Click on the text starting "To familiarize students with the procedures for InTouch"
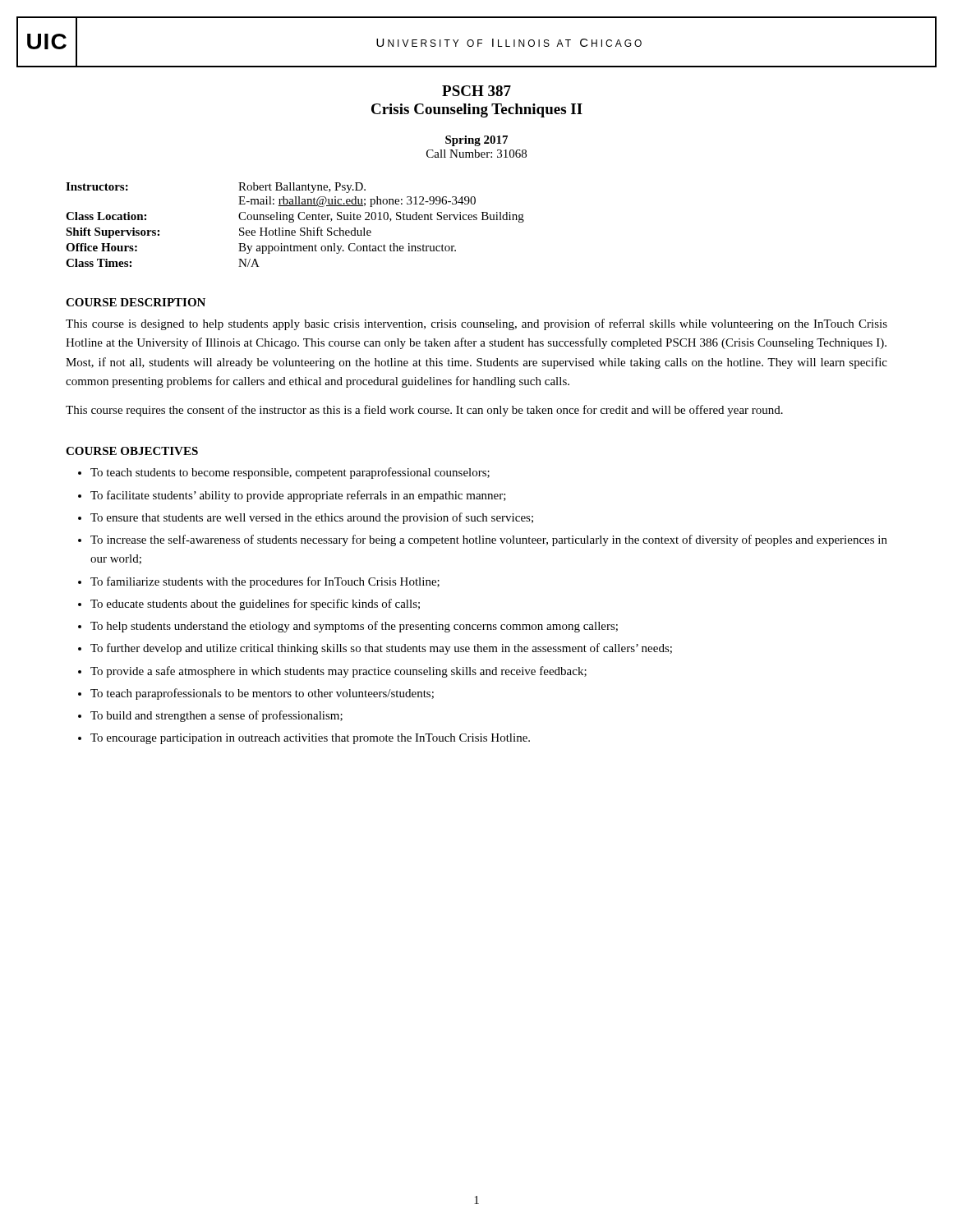This screenshot has height=1232, width=953. pyautogui.click(x=265, y=581)
